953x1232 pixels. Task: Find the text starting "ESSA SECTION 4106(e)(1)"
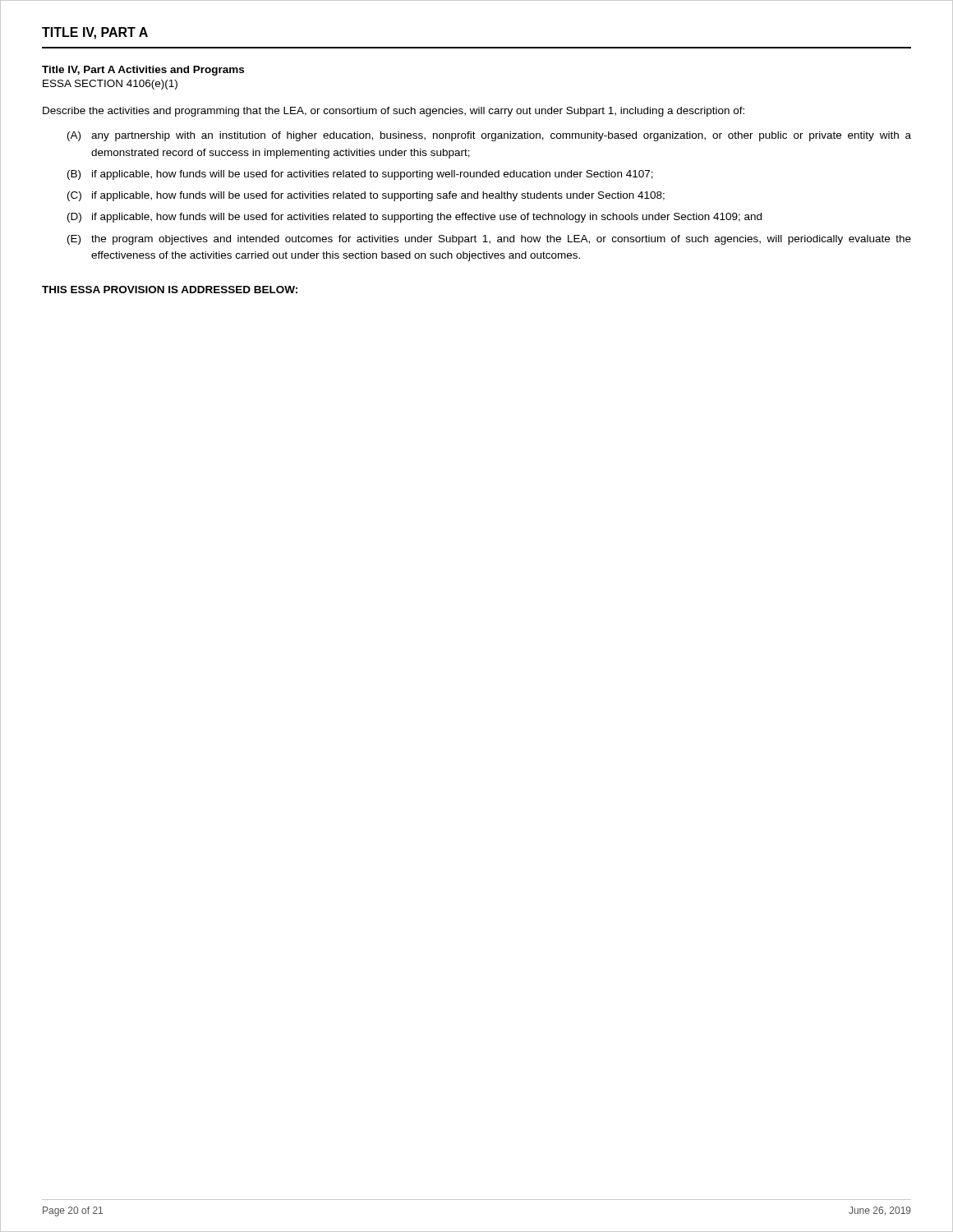tap(110, 85)
